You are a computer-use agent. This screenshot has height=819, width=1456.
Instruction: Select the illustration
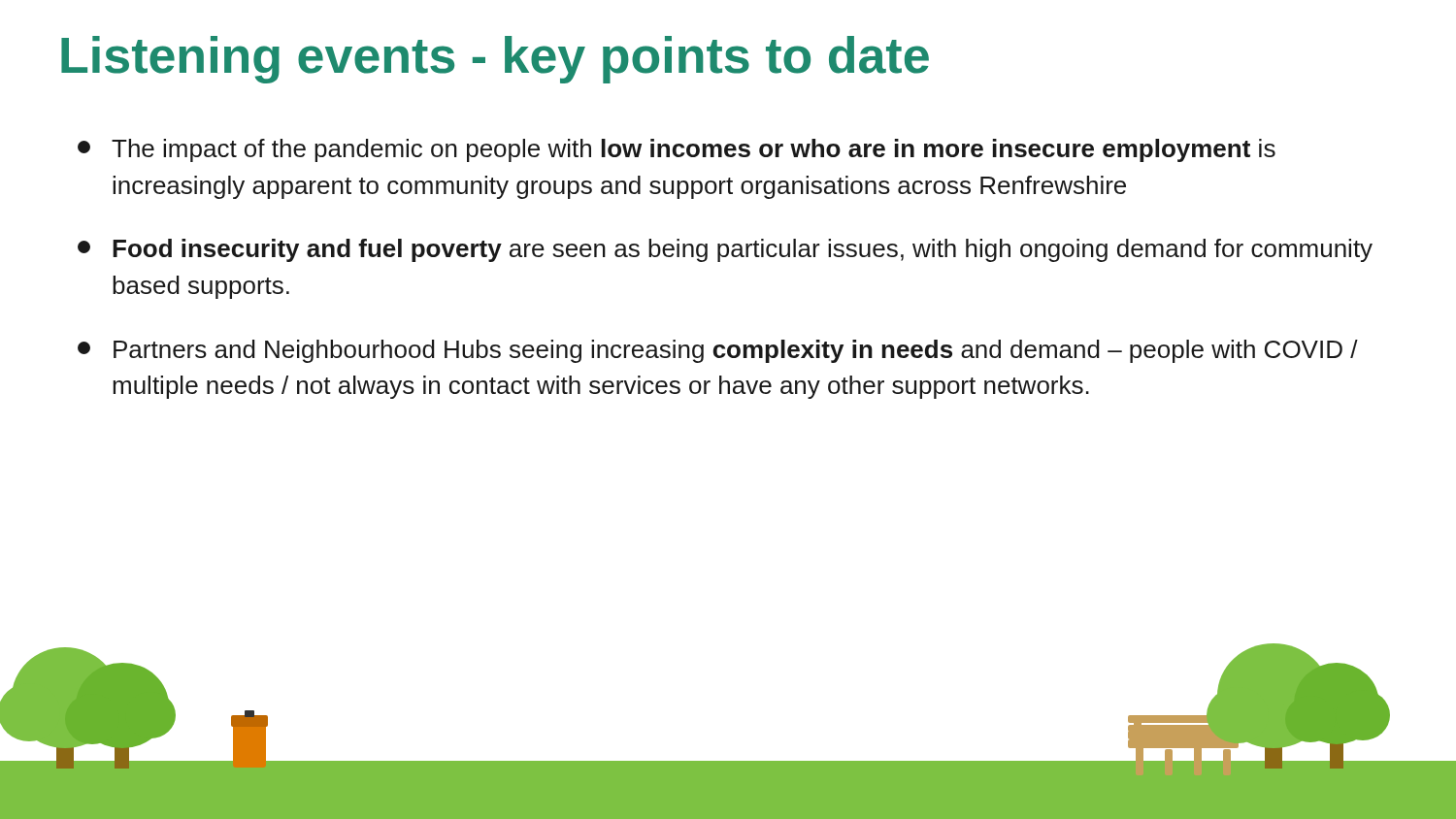point(728,715)
